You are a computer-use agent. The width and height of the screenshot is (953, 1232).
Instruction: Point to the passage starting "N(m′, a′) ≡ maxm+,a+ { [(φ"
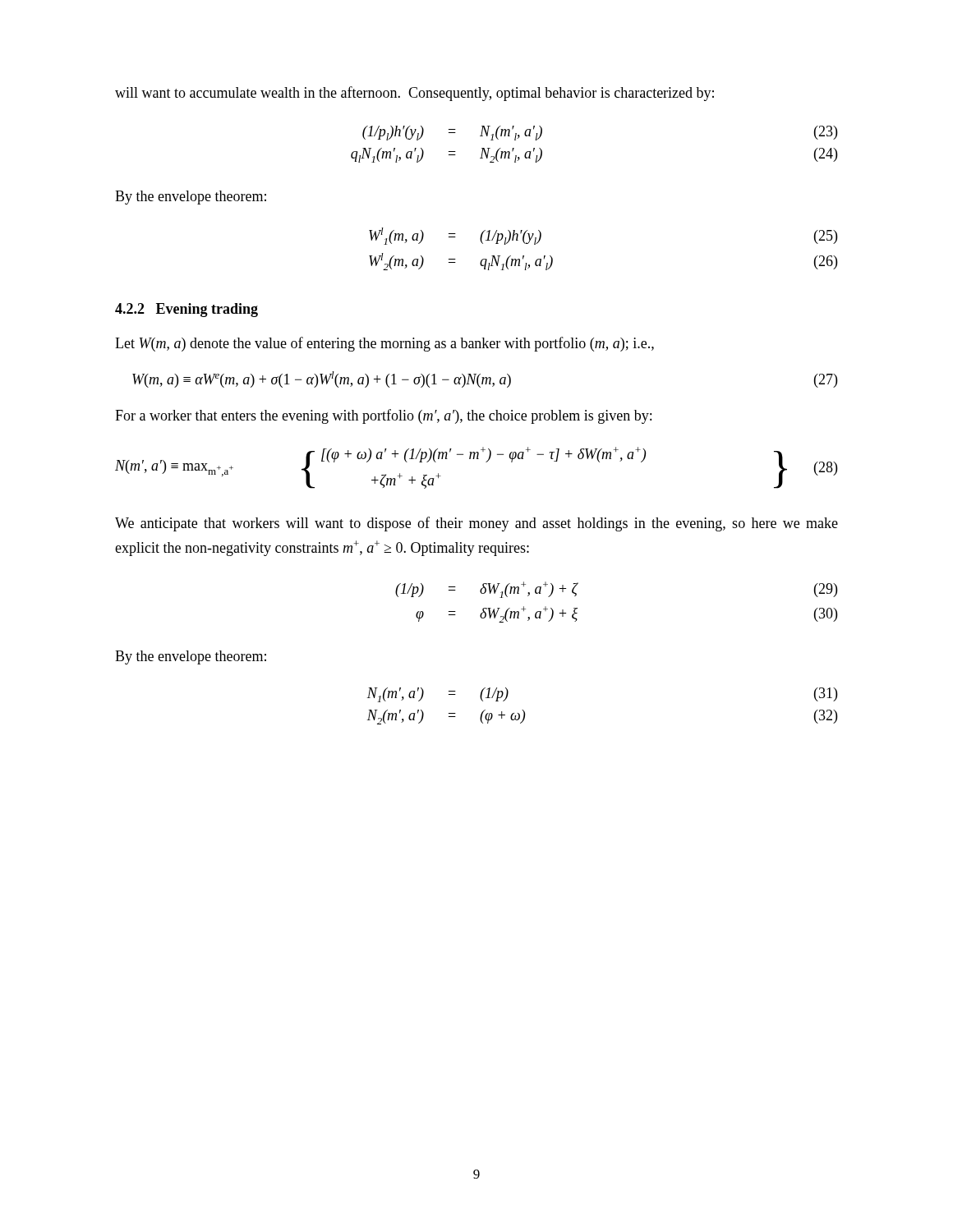476,468
